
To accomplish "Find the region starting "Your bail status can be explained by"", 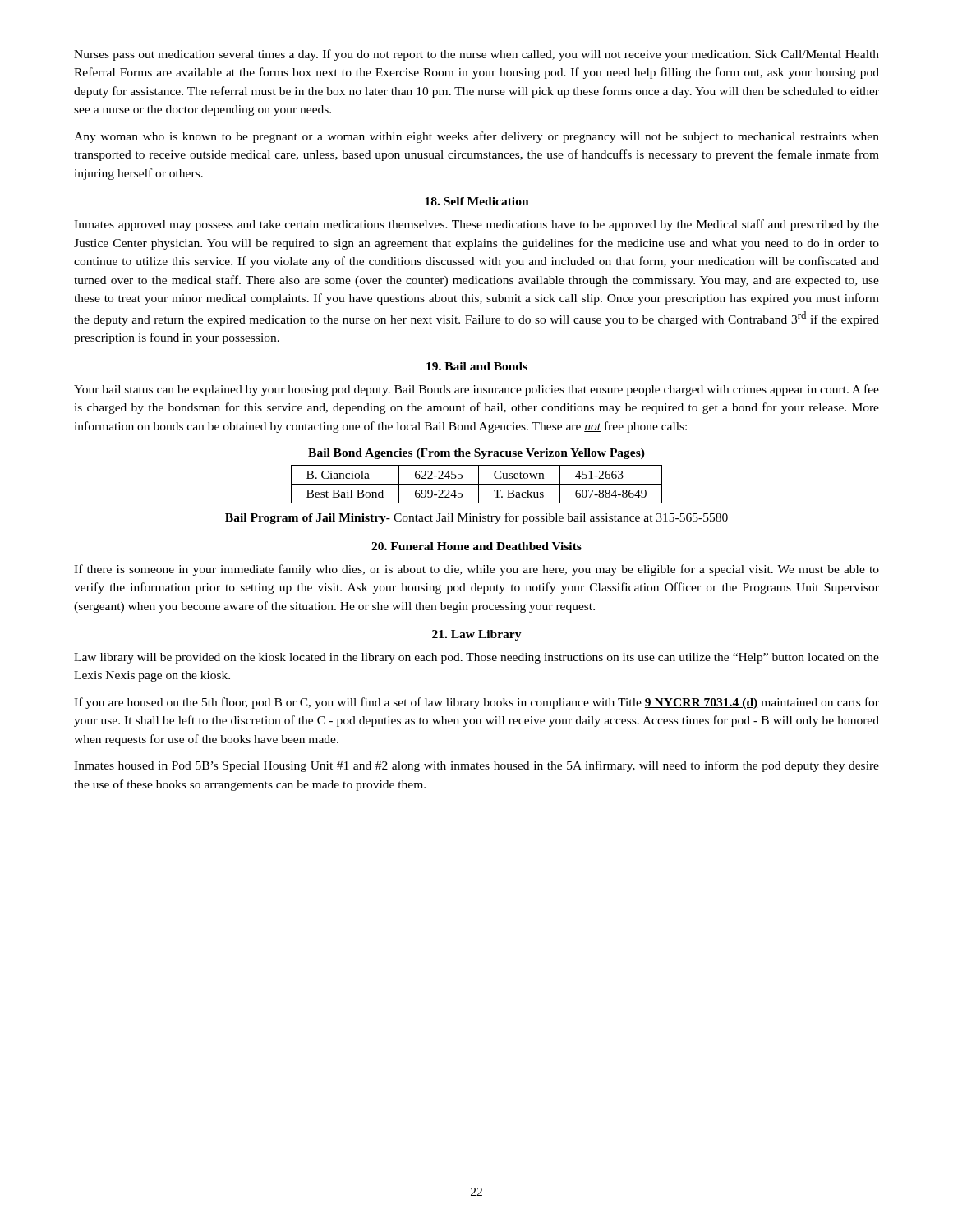I will tap(476, 408).
